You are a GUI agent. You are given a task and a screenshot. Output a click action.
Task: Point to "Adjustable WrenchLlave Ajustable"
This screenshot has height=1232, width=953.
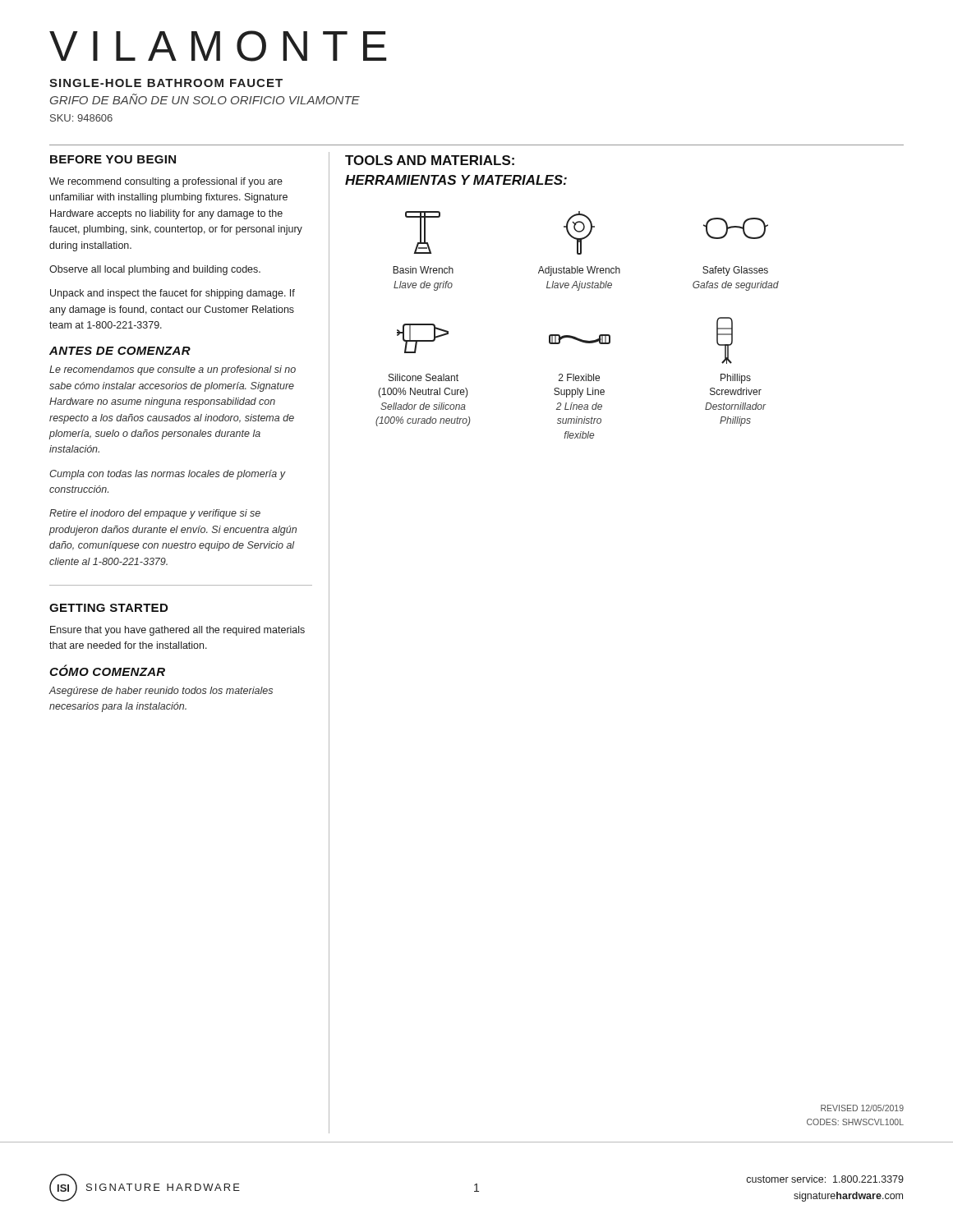tap(579, 278)
